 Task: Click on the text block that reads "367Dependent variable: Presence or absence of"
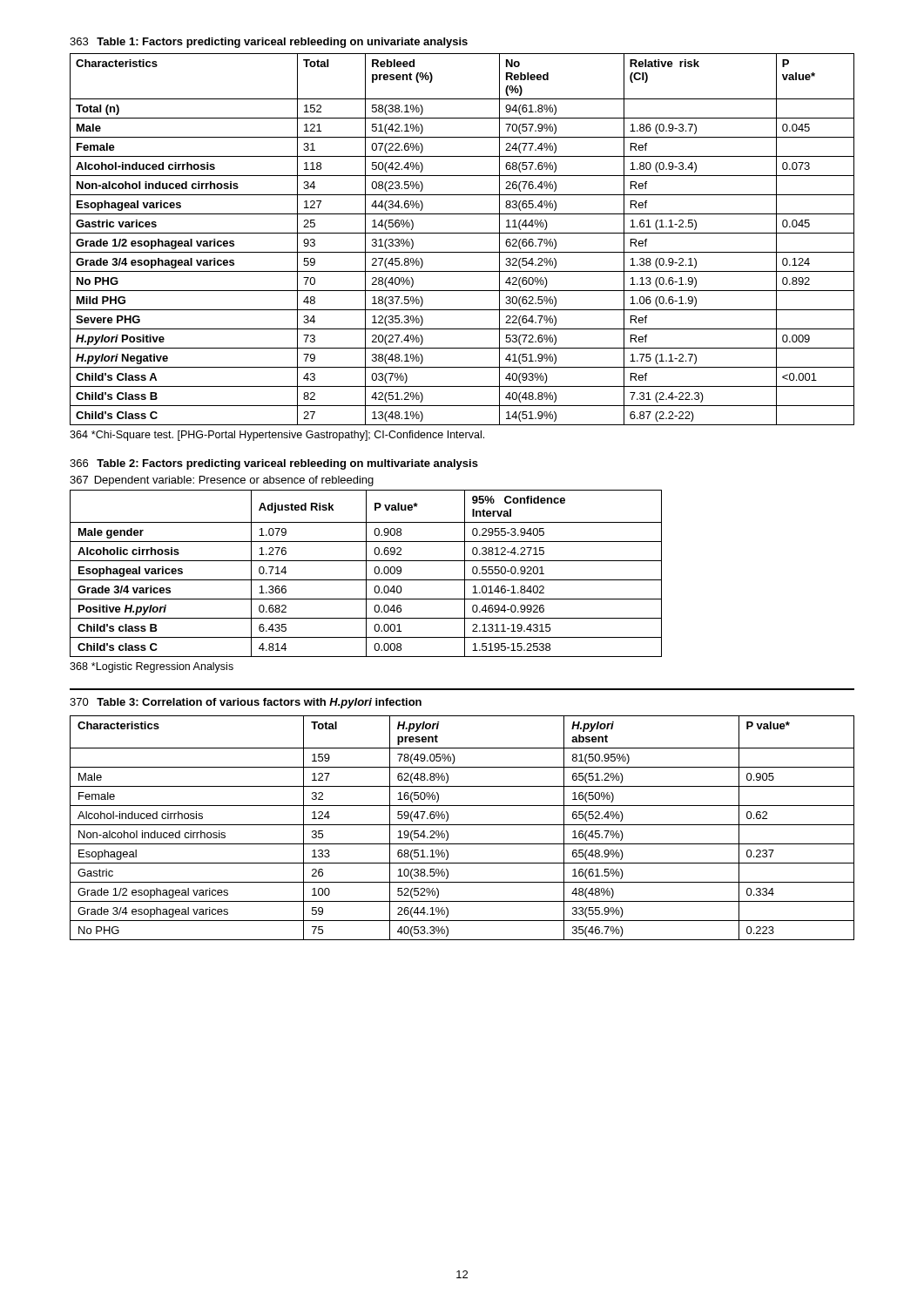point(222,480)
